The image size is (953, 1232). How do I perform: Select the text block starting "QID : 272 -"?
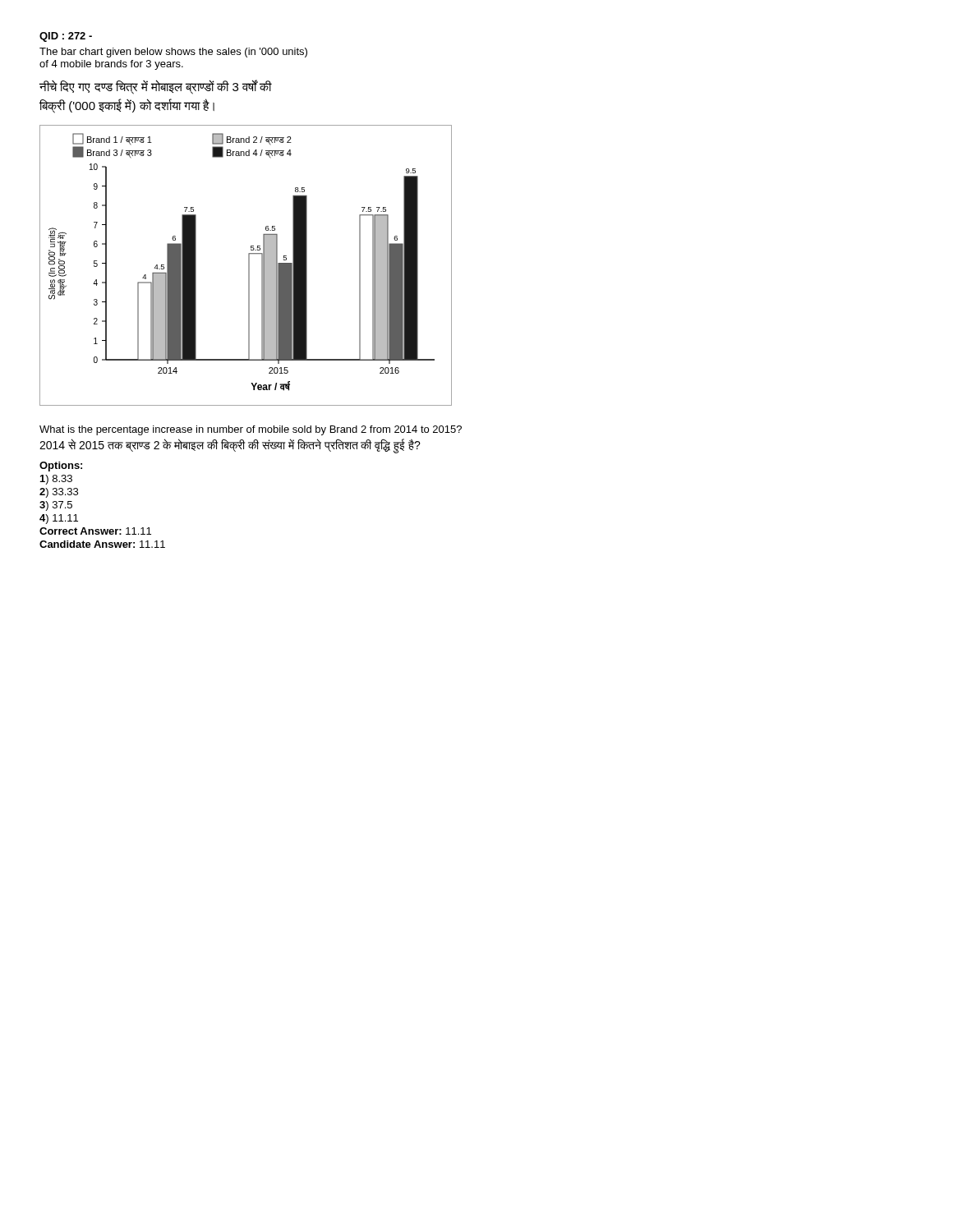(x=66, y=36)
